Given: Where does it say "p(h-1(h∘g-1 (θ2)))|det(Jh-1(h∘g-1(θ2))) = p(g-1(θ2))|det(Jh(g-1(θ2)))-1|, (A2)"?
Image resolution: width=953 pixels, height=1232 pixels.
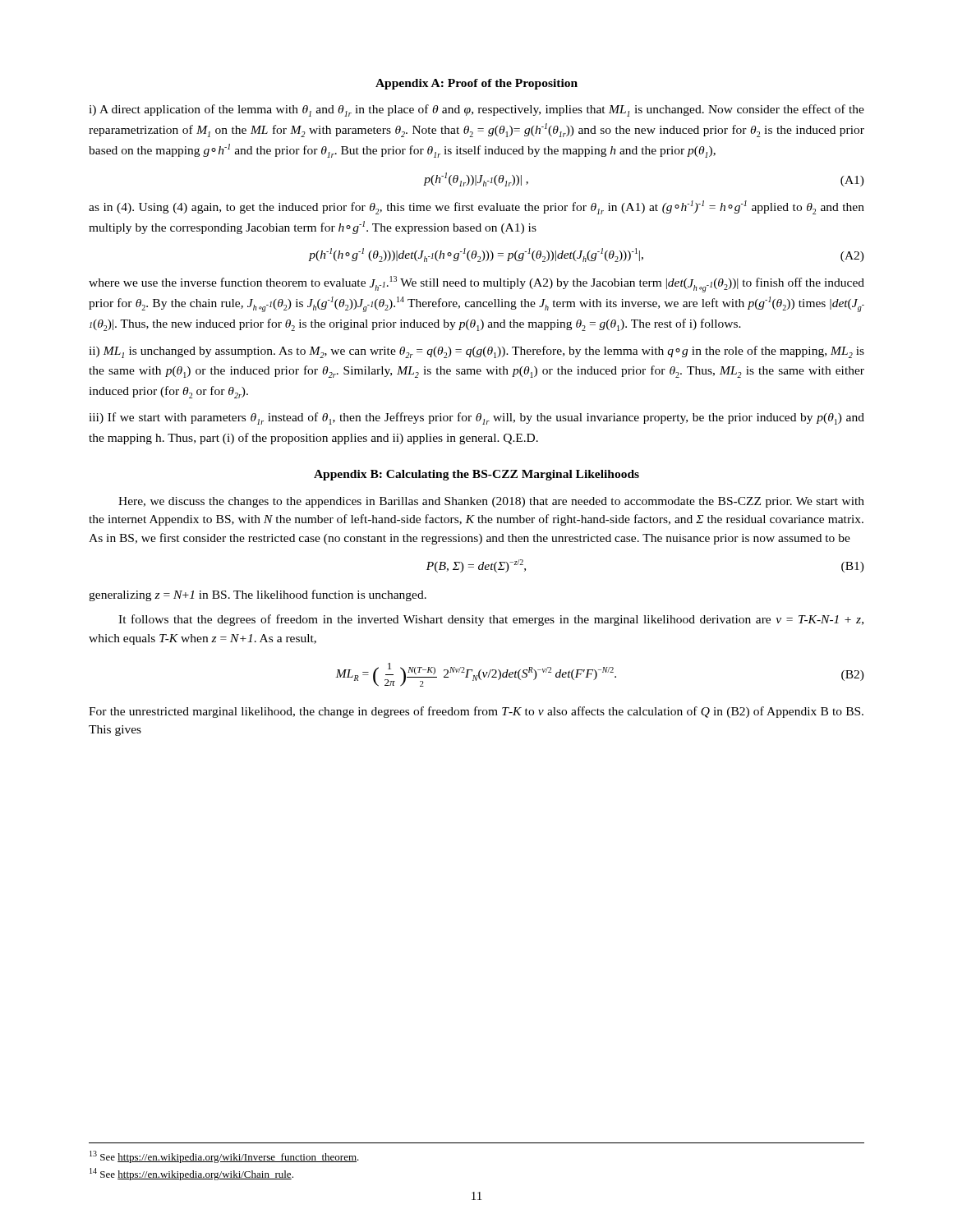Looking at the screenshot, I should 587,255.
